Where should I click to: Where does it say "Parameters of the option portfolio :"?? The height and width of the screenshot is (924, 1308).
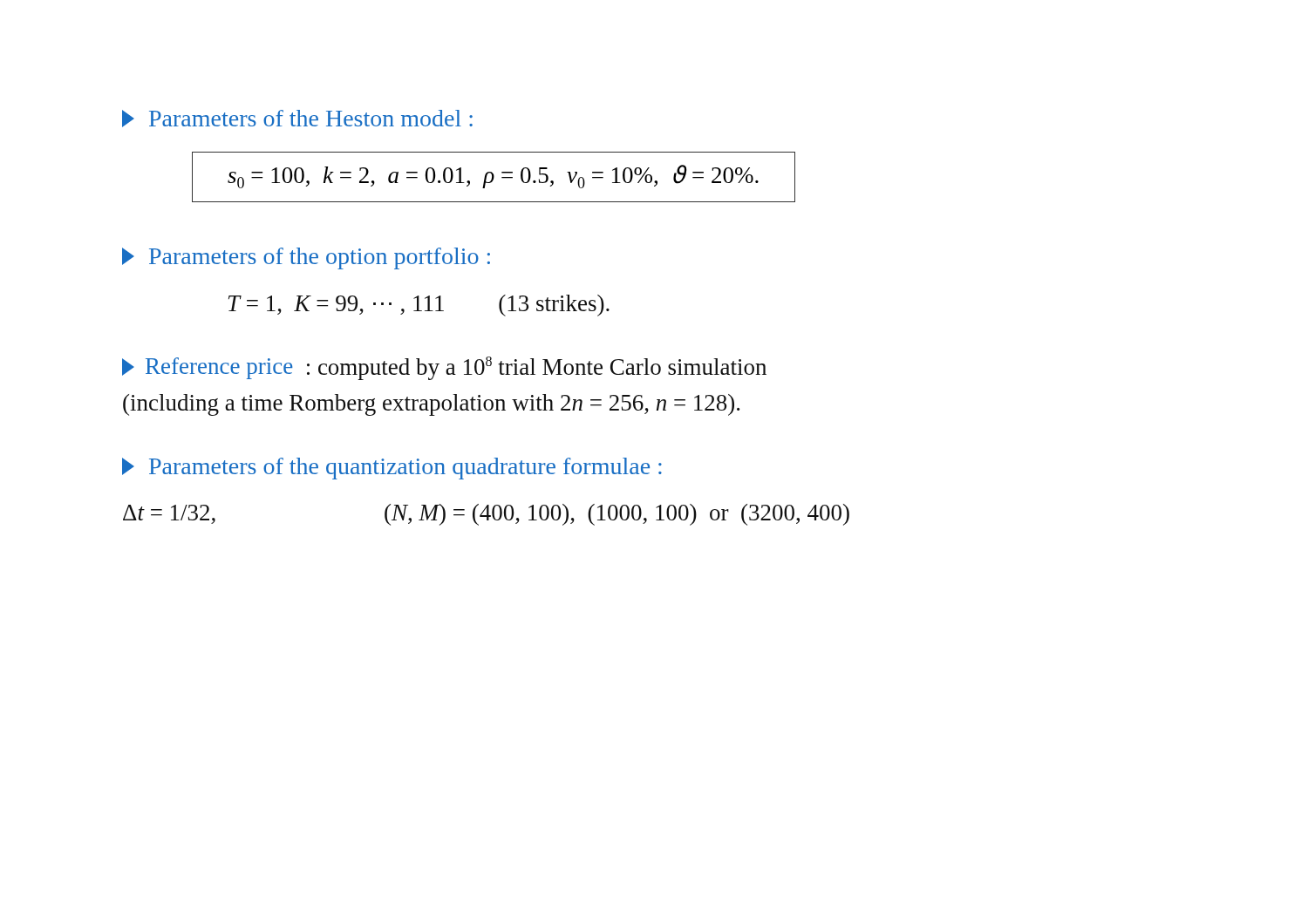307,257
